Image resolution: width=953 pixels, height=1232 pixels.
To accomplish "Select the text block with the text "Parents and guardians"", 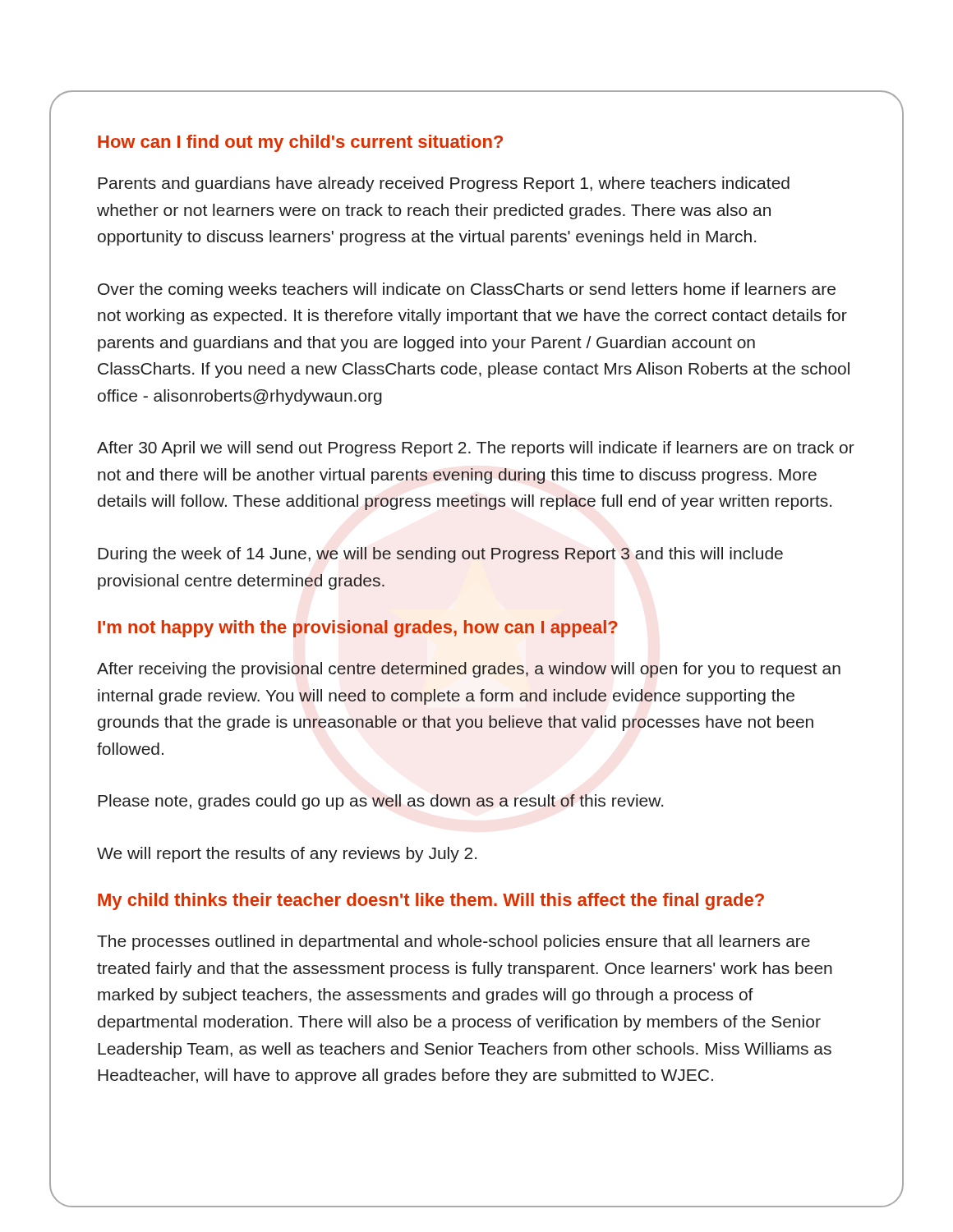I will (x=476, y=210).
